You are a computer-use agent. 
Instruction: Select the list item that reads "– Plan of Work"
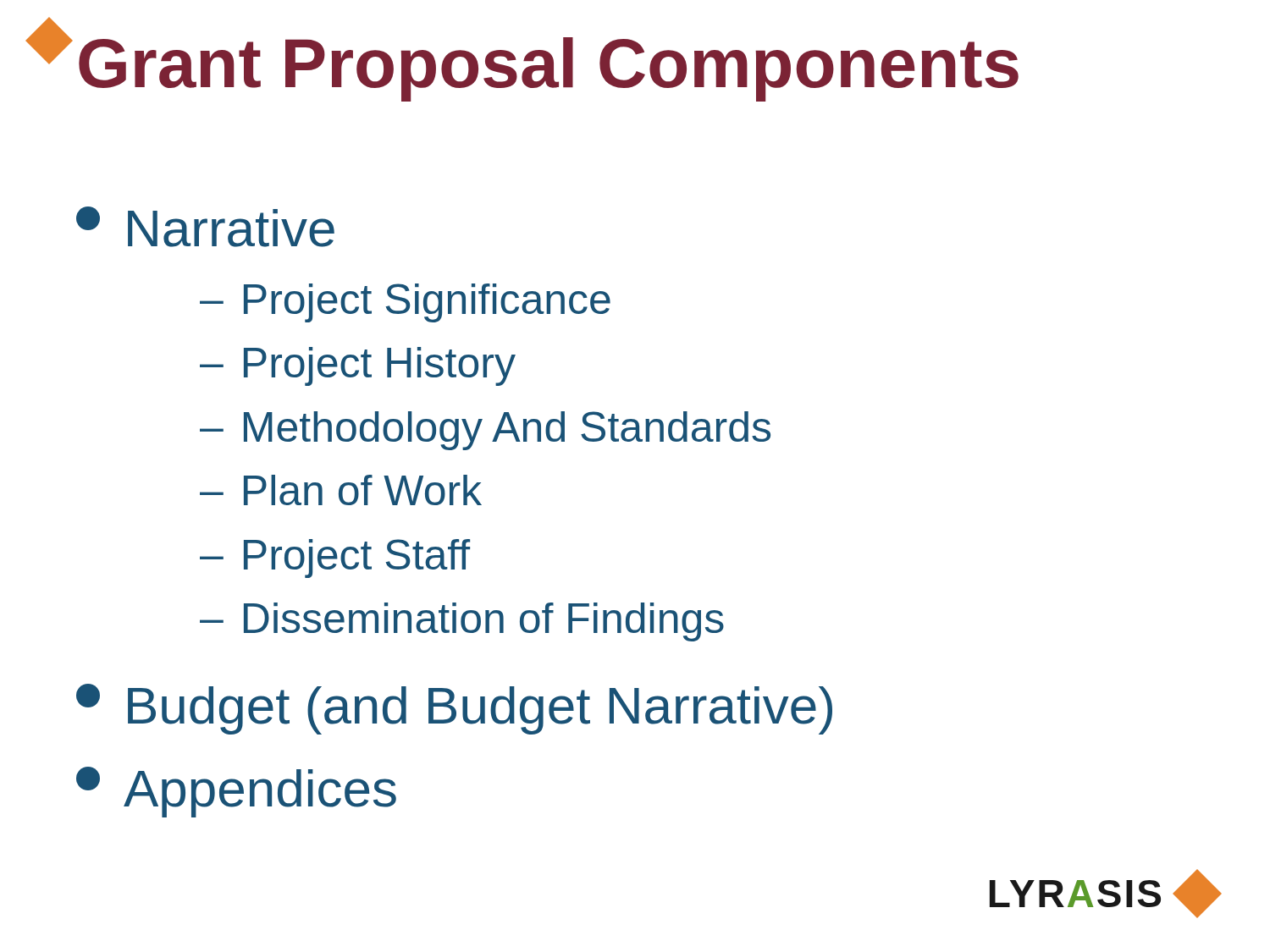click(x=341, y=492)
